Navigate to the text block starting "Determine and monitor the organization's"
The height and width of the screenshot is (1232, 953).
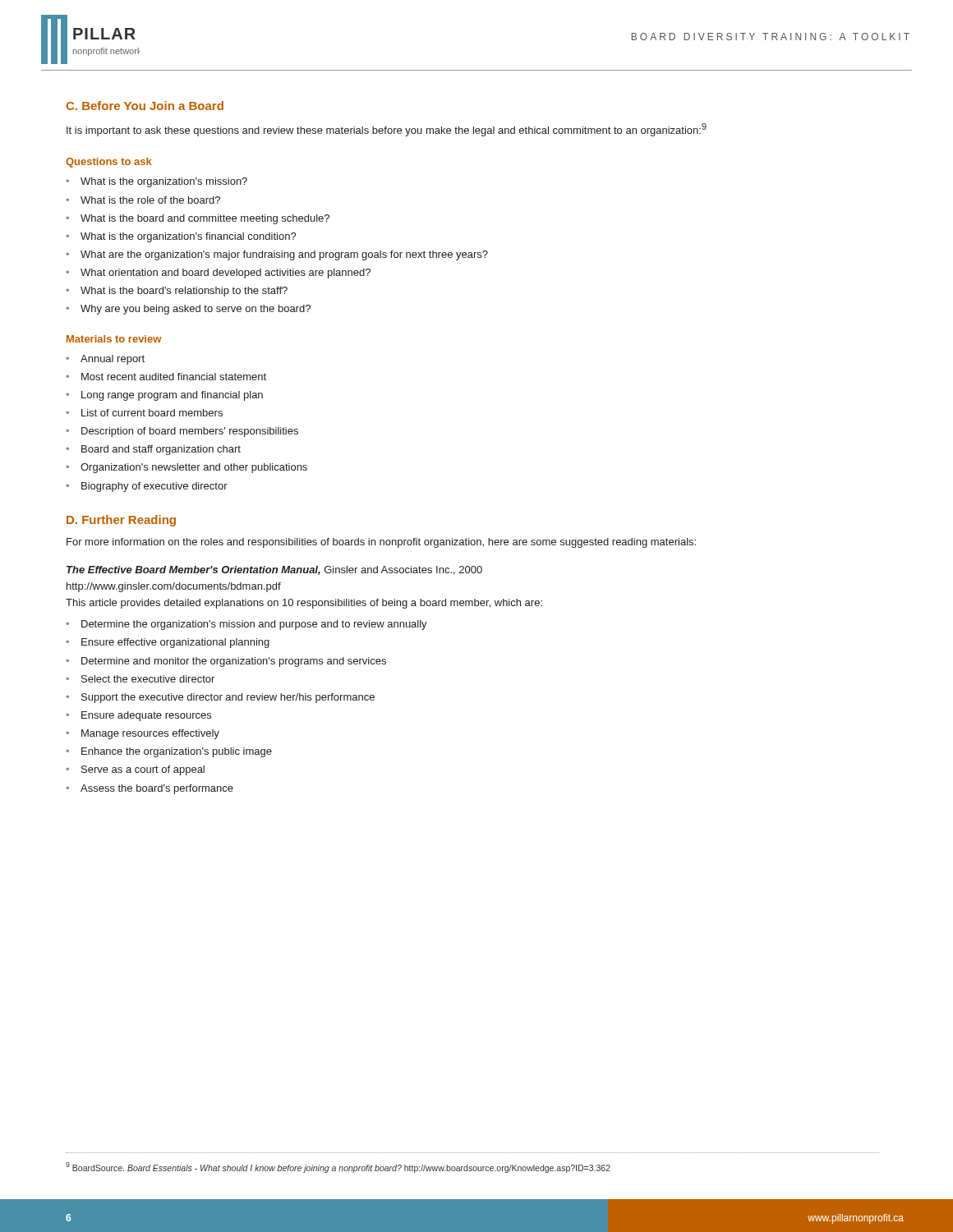[226, 662]
